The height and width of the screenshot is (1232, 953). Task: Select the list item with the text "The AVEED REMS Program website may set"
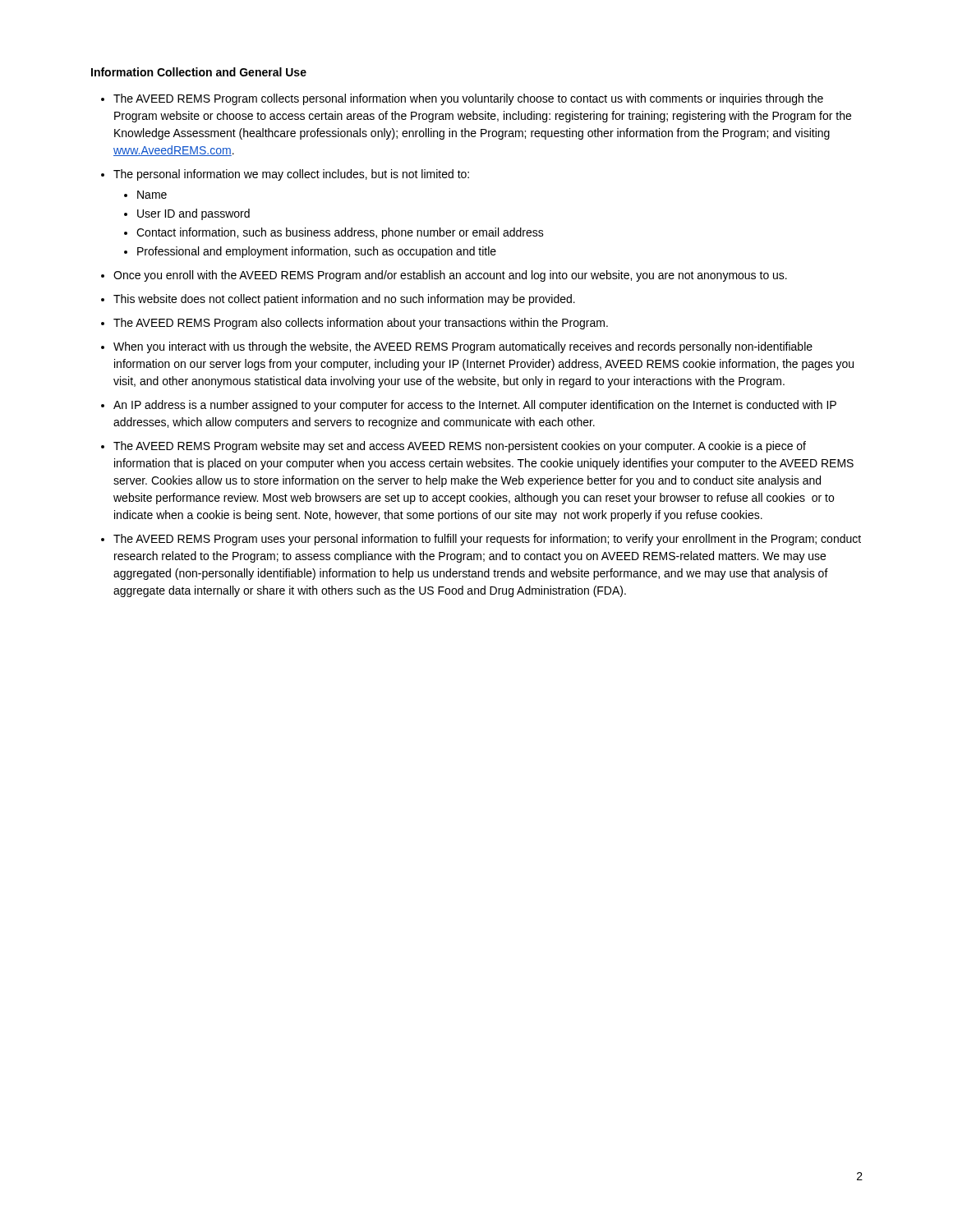(x=484, y=480)
